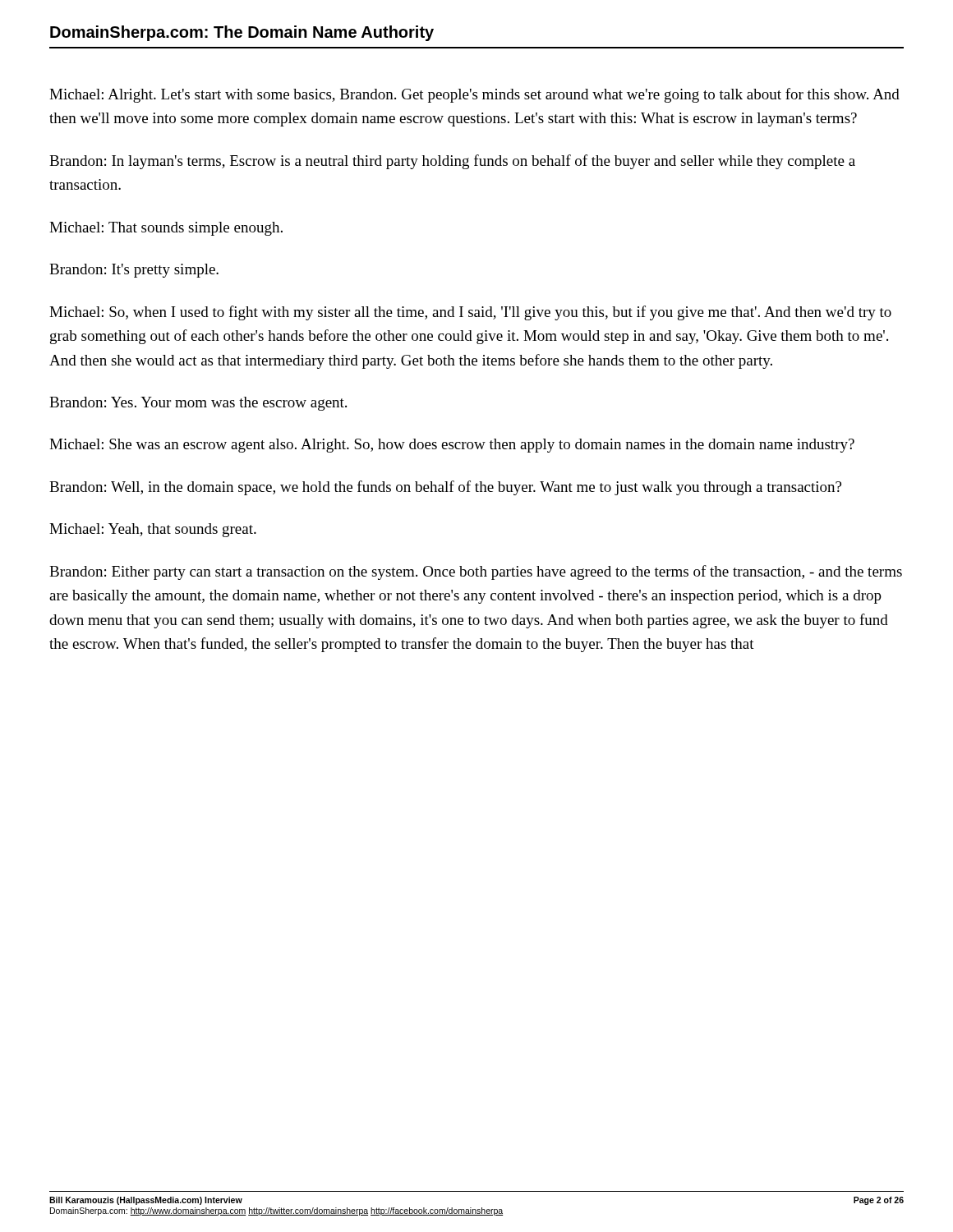Select the text block that says "Michael: Alright. Let's start with"

474,106
